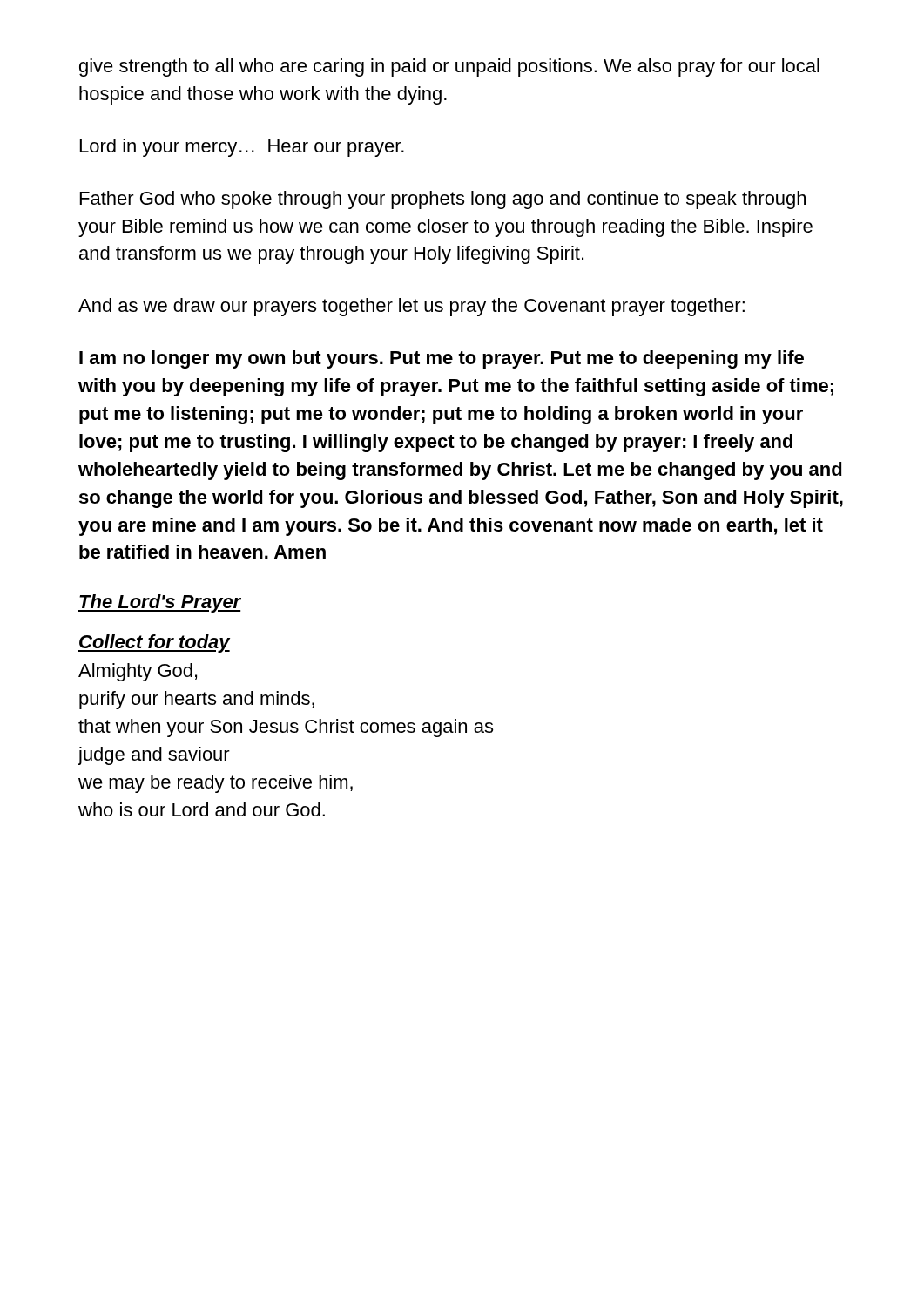Find the text block containing "Almighty God, purify our hearts and"

point(286,740)
